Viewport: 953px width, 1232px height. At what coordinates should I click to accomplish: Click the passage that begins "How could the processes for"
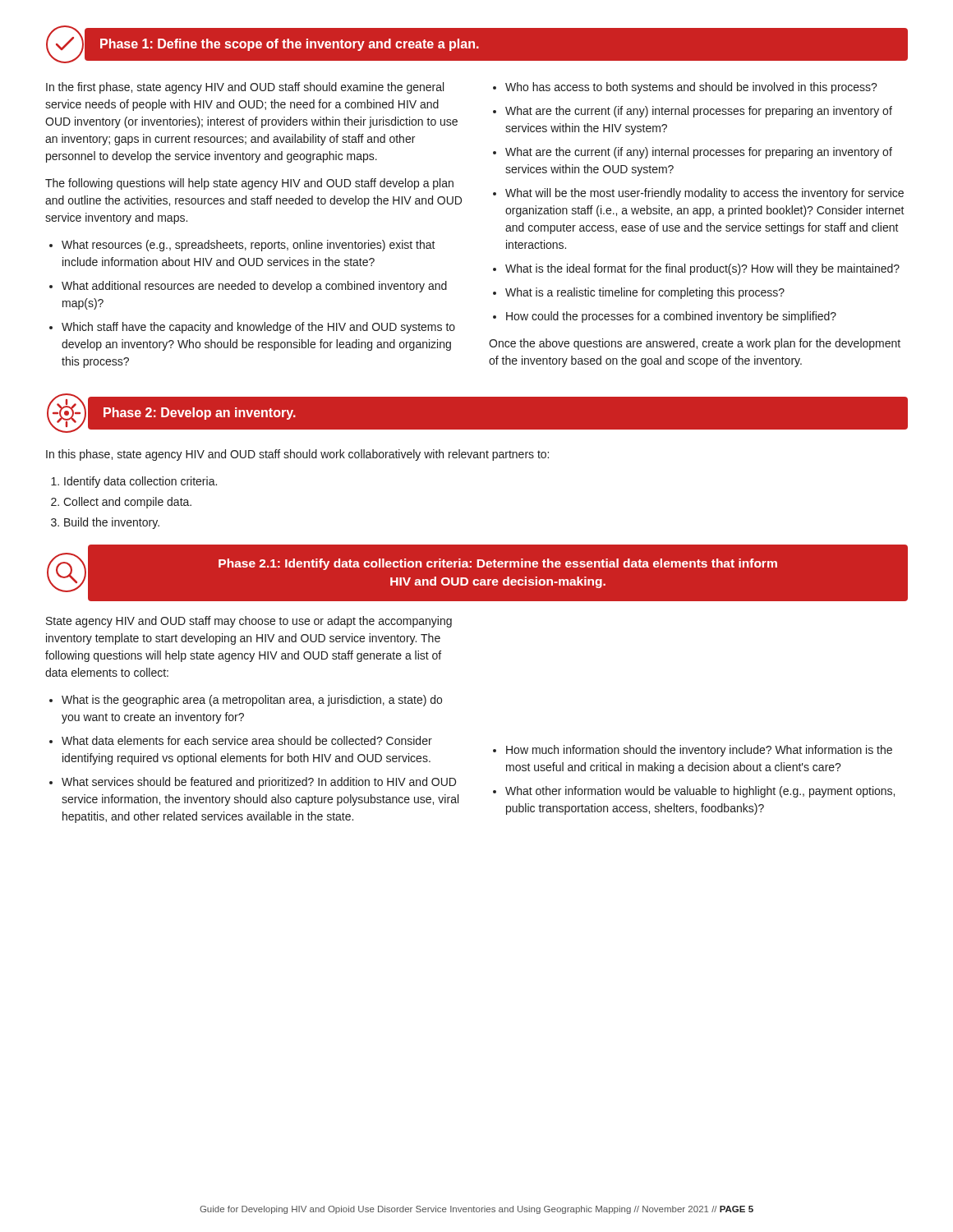point(671,316)
